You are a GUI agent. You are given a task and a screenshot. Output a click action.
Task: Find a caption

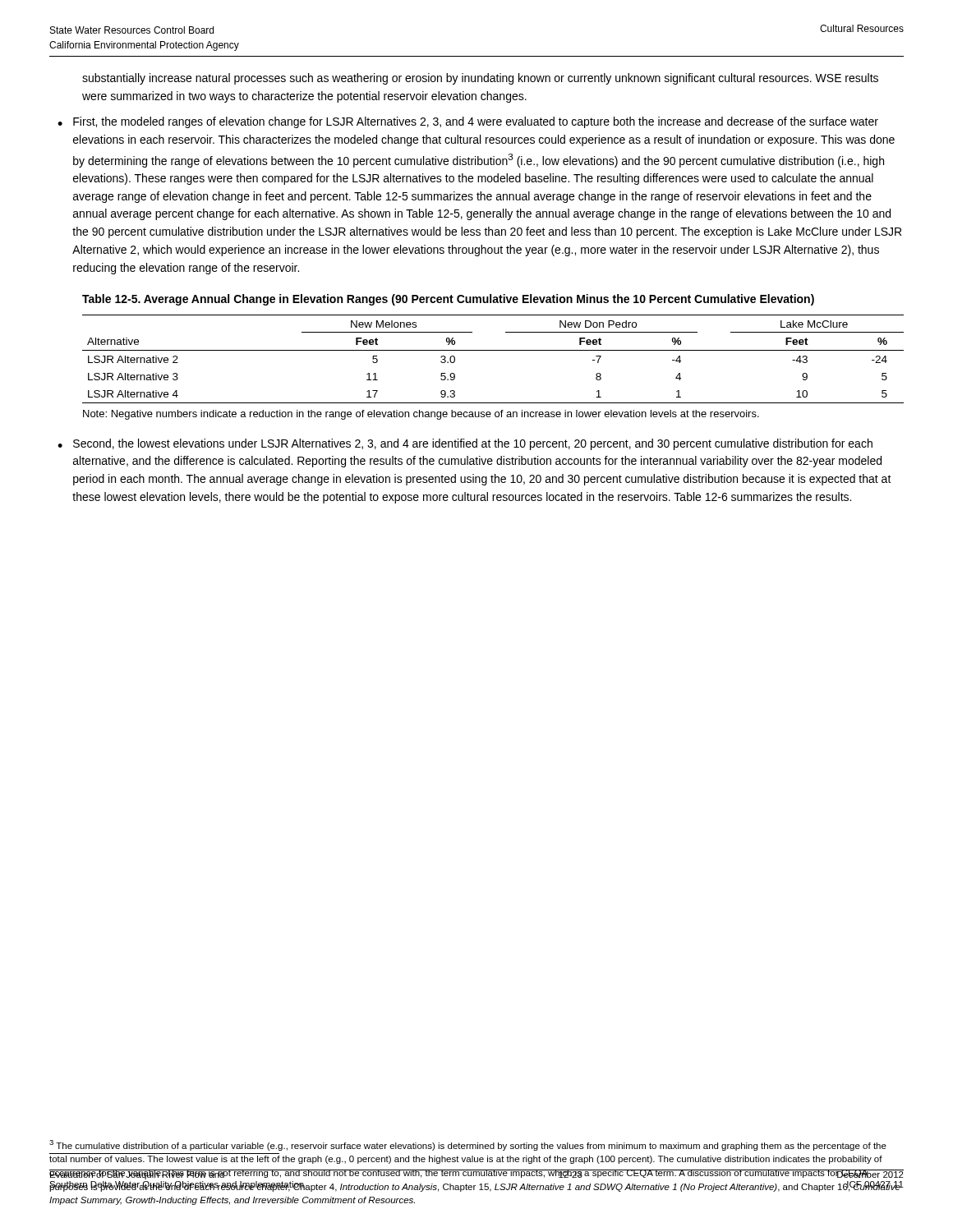point(448,299)
